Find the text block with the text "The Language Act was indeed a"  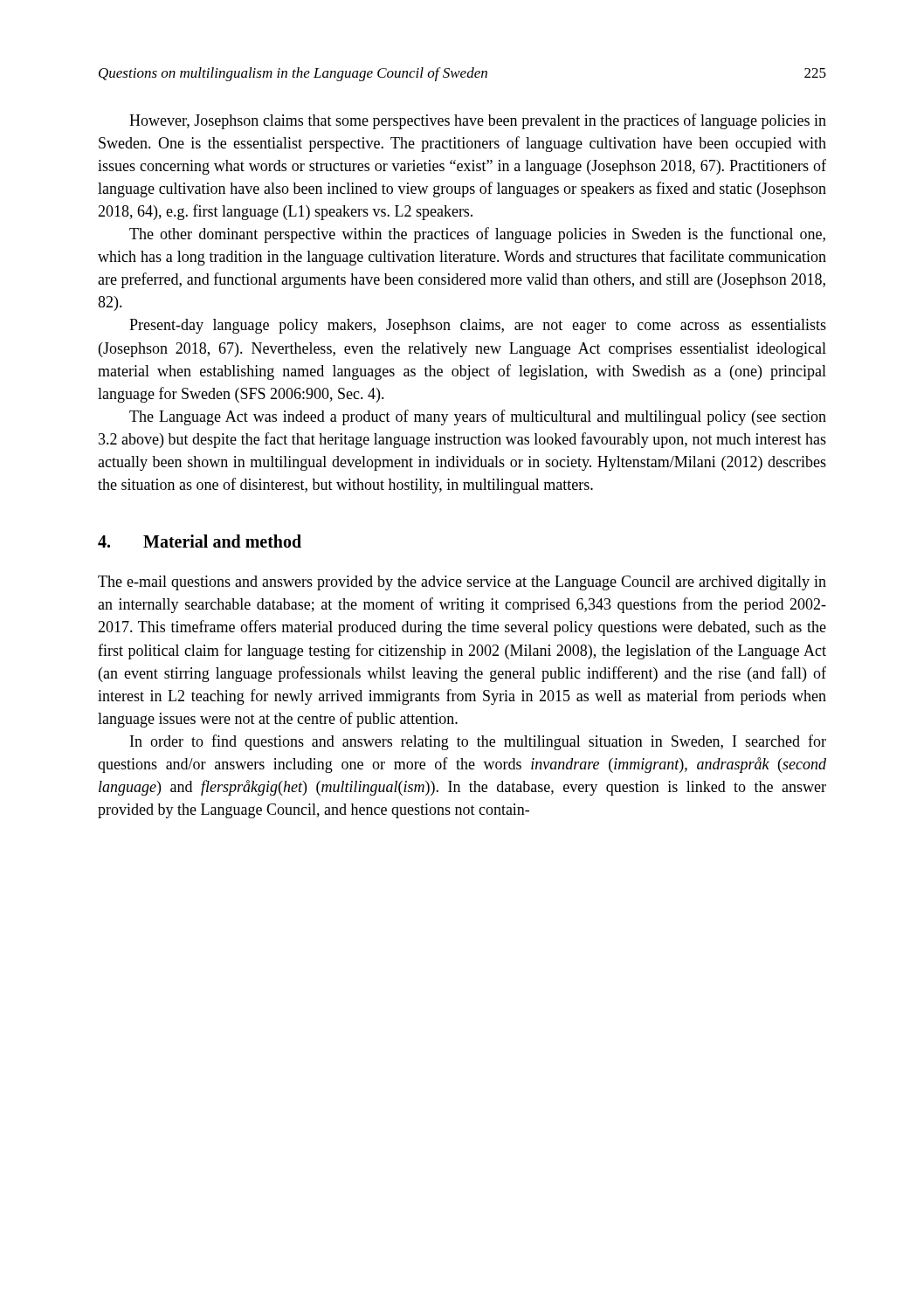(x=462, y=451)
